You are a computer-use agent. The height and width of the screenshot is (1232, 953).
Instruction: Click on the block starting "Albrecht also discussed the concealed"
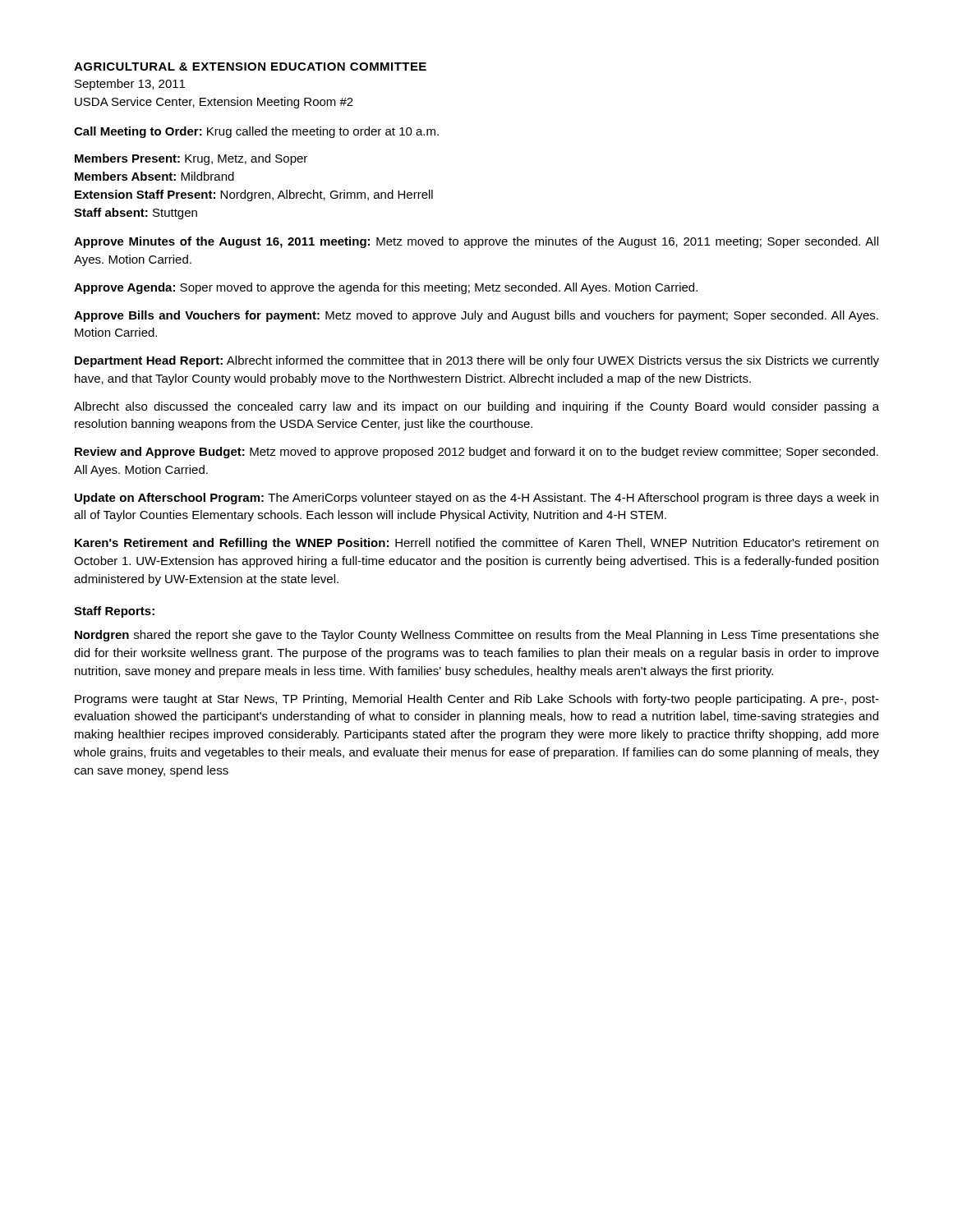[476, 415]
